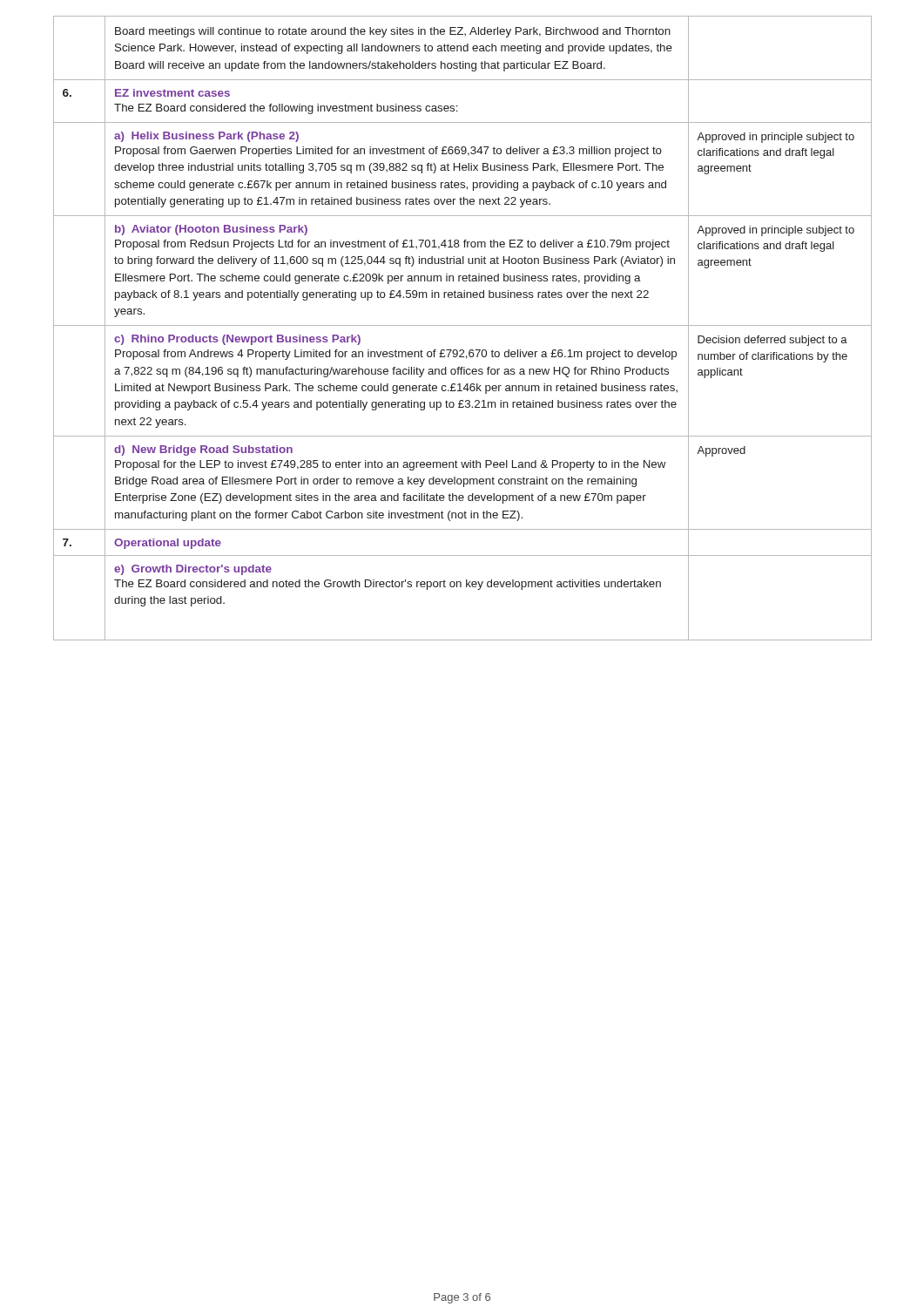Select the section header with the text "b) Aviator (Hooton"
This screenshot has width=924, height=1307.
211,229
